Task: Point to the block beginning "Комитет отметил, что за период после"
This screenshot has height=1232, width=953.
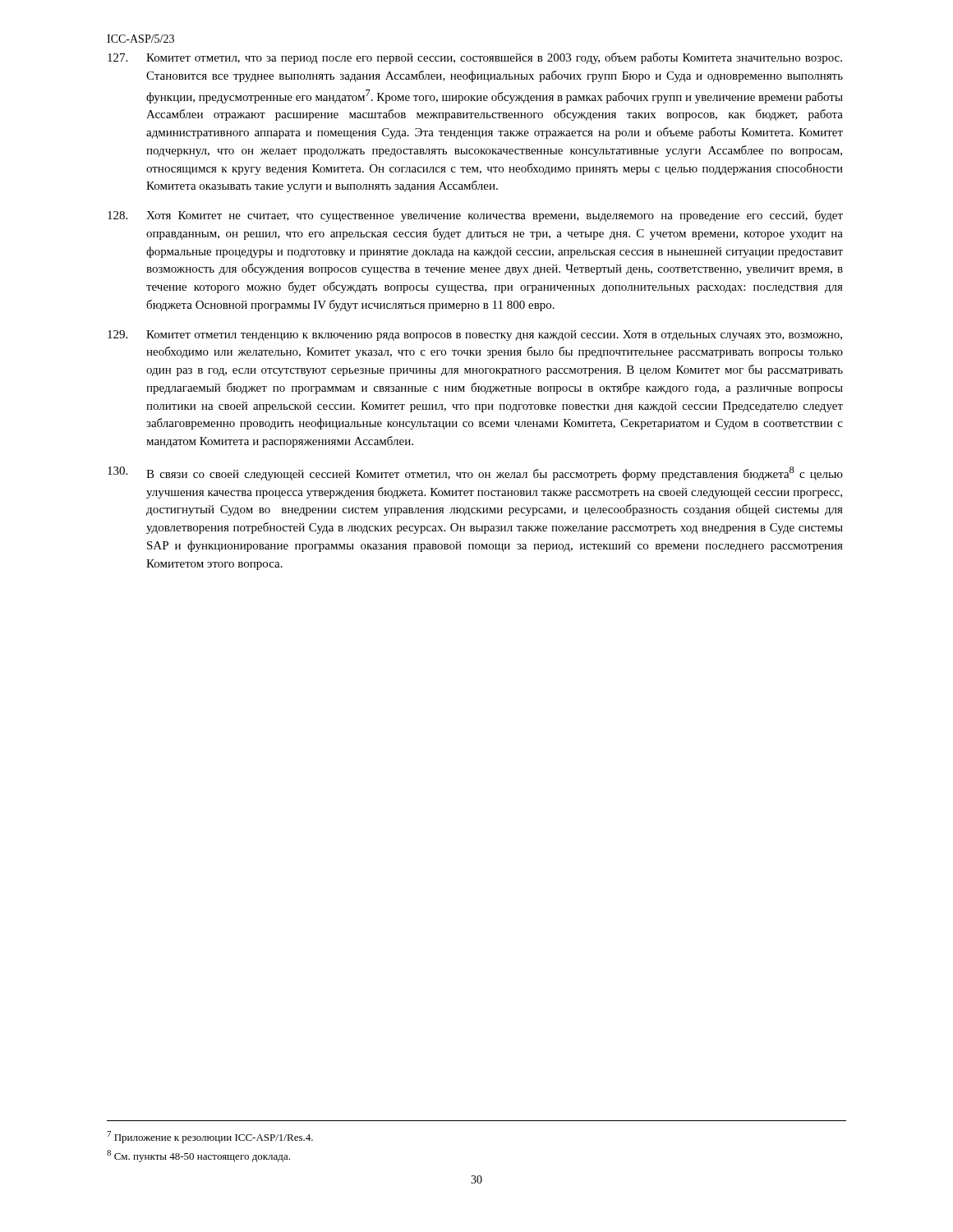Action: [476, 122]
